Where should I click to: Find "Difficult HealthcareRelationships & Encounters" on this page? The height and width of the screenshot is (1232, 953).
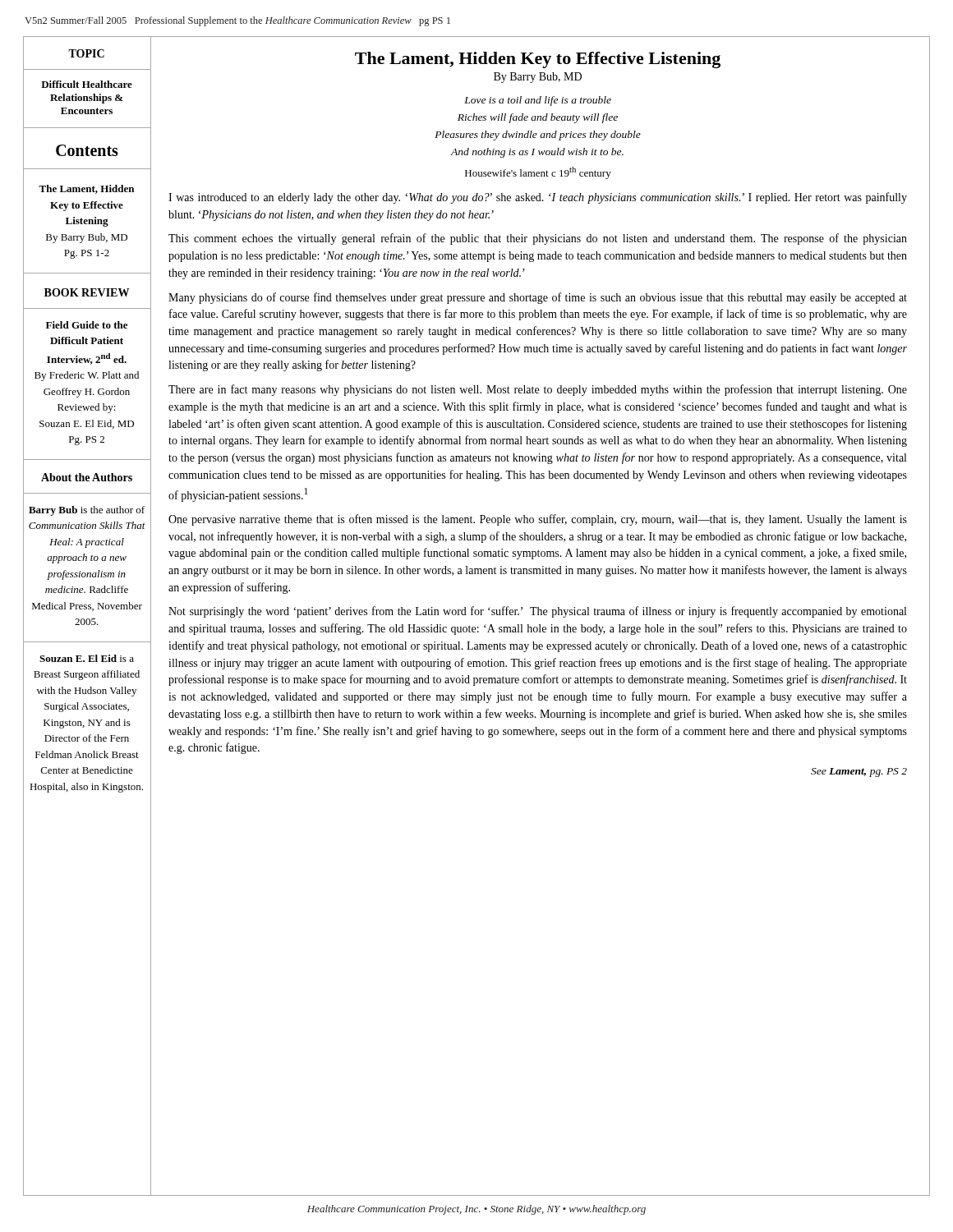[87, 97]
